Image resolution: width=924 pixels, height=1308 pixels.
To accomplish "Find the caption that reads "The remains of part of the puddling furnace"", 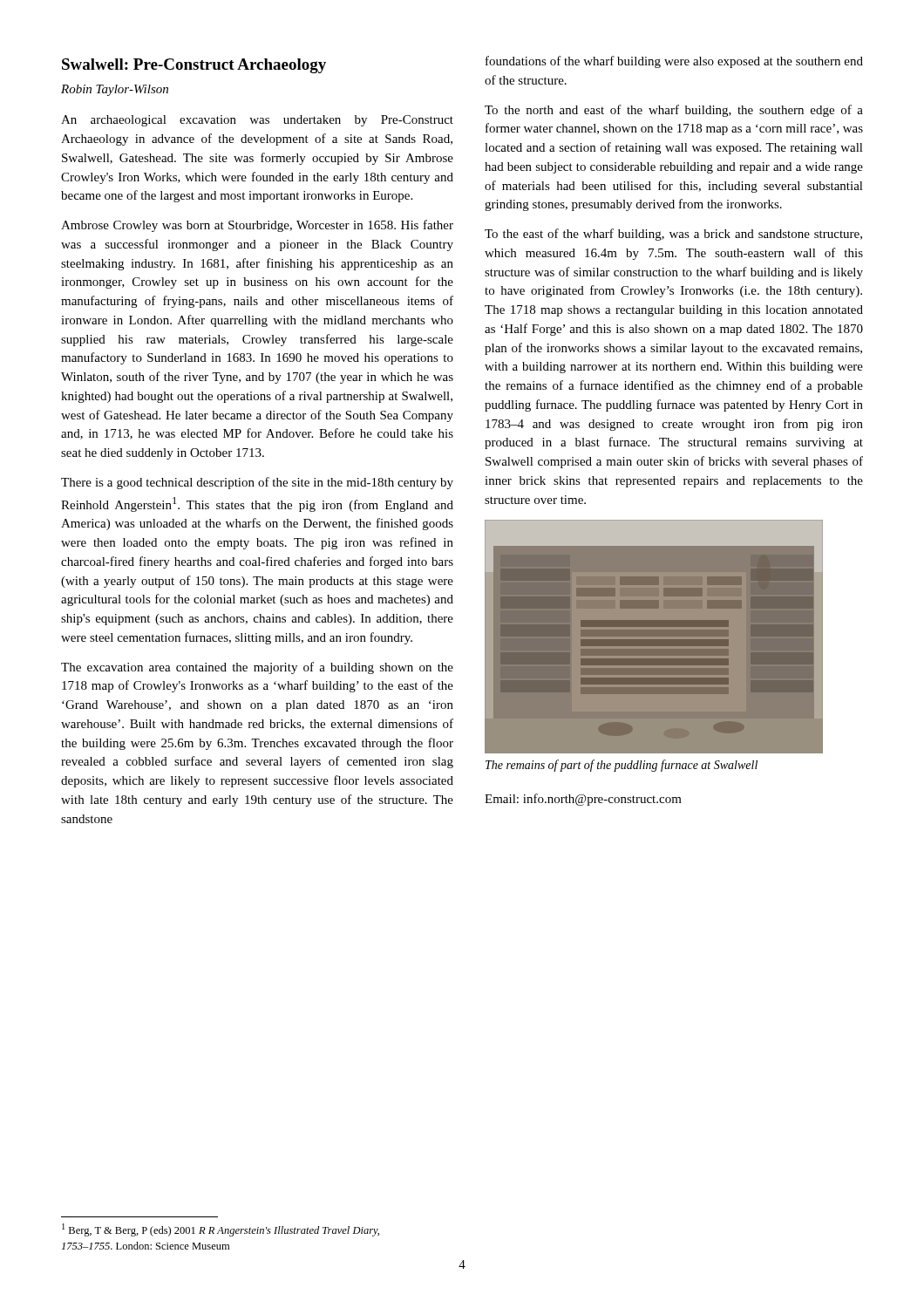I will tap(654, 766).
